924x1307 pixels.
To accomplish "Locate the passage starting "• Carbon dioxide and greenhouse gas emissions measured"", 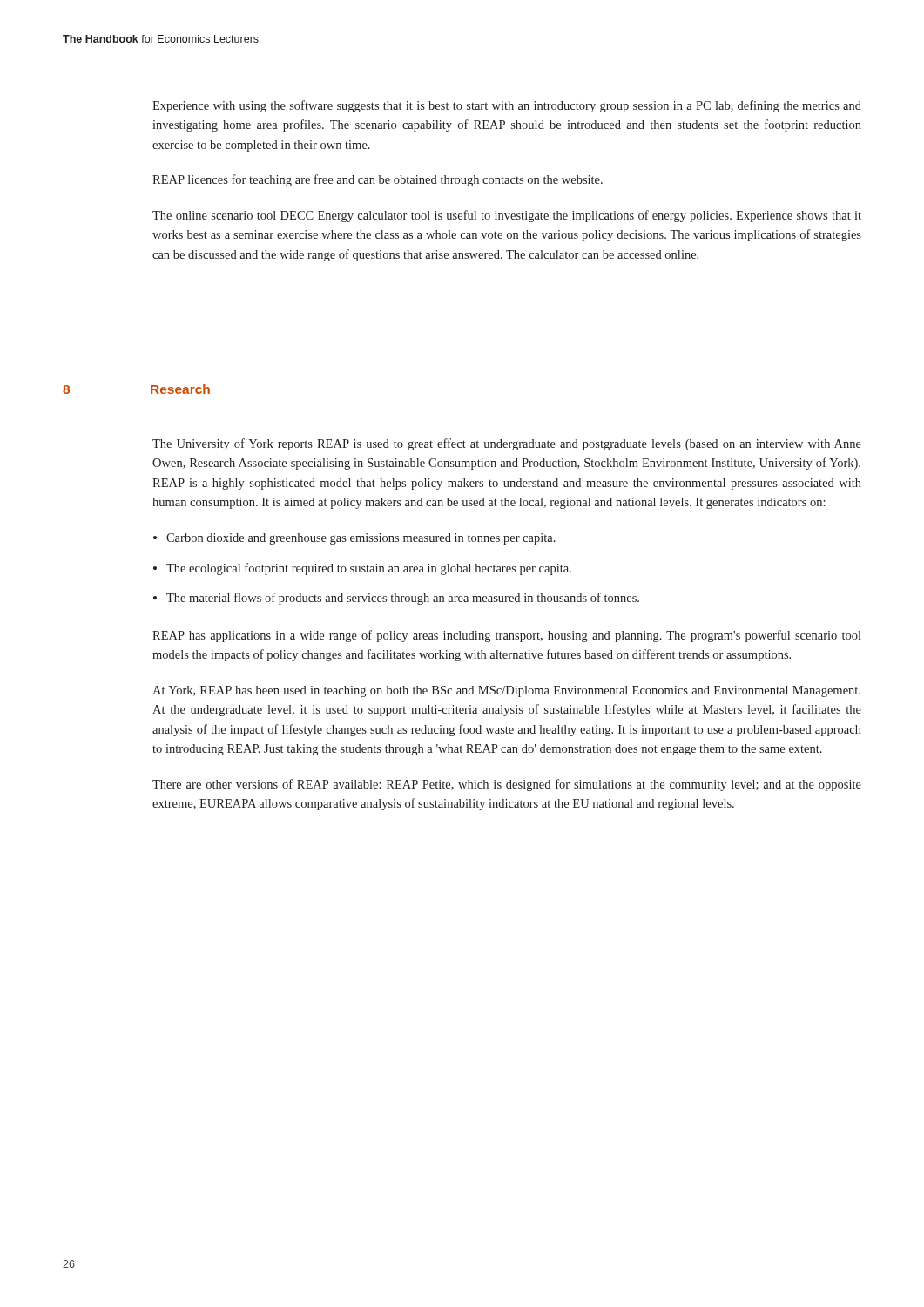I will coord(354,539).
